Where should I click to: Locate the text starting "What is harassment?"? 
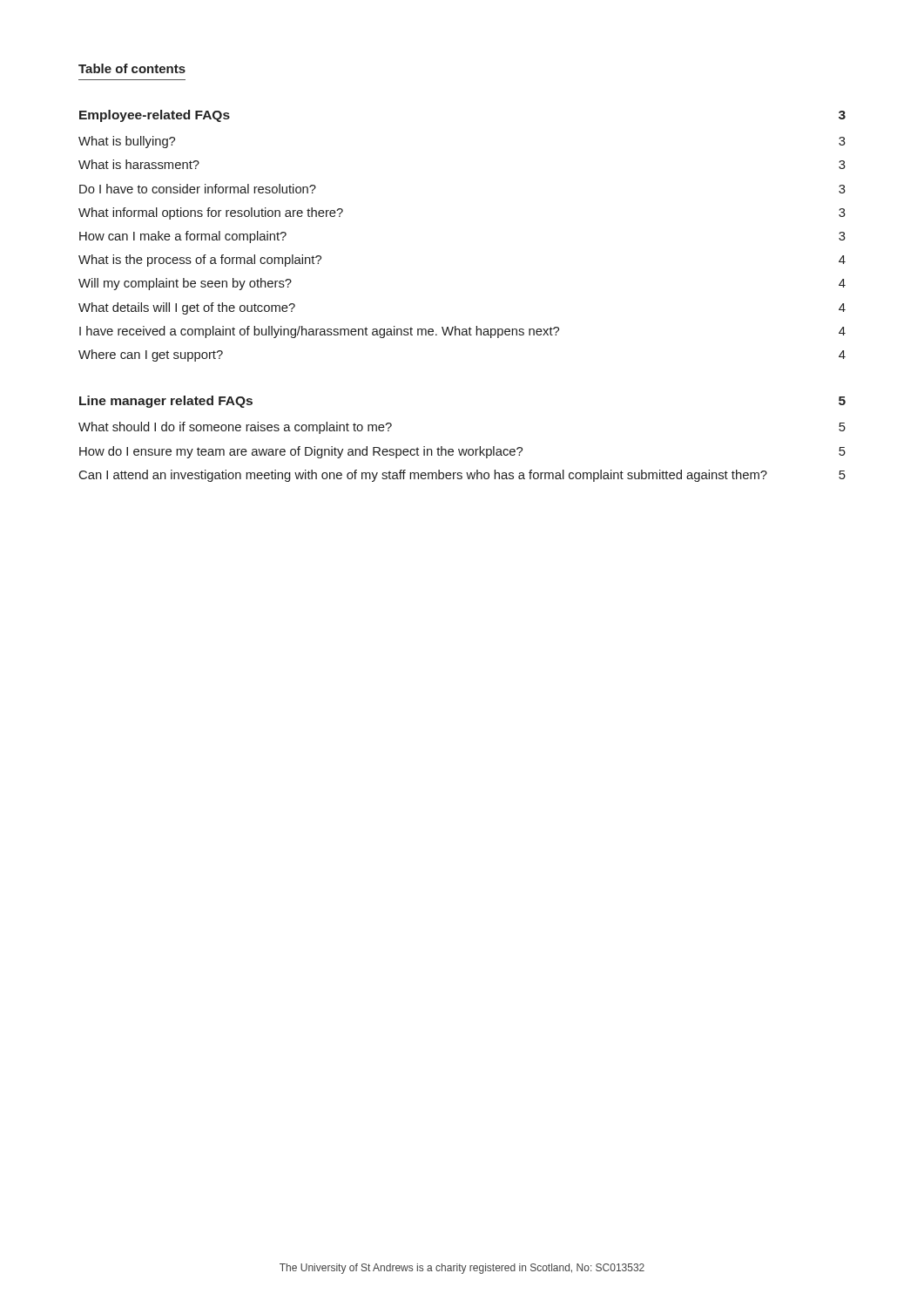(135, 165)
